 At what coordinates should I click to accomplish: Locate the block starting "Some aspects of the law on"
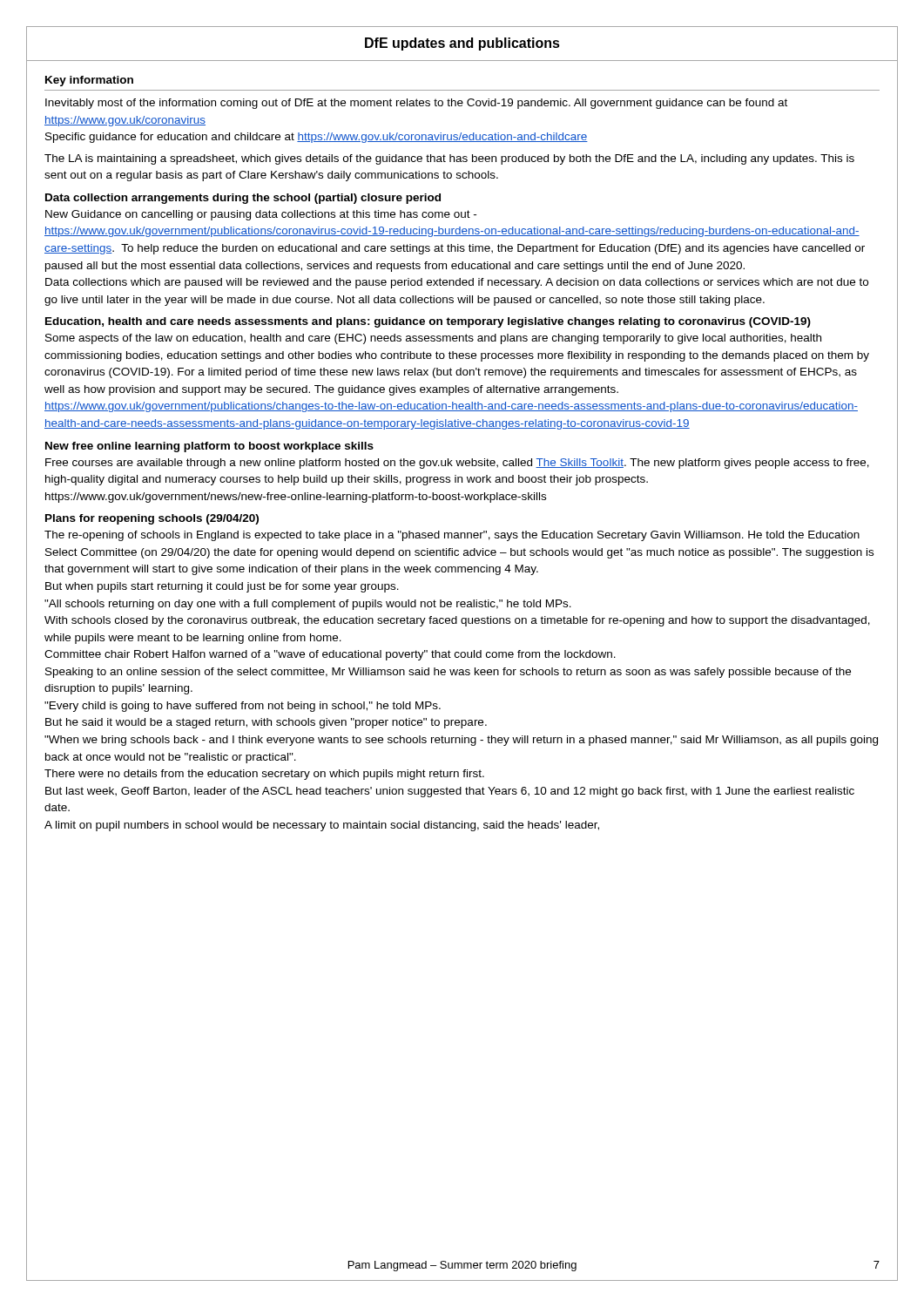click(x=457, y=380)
